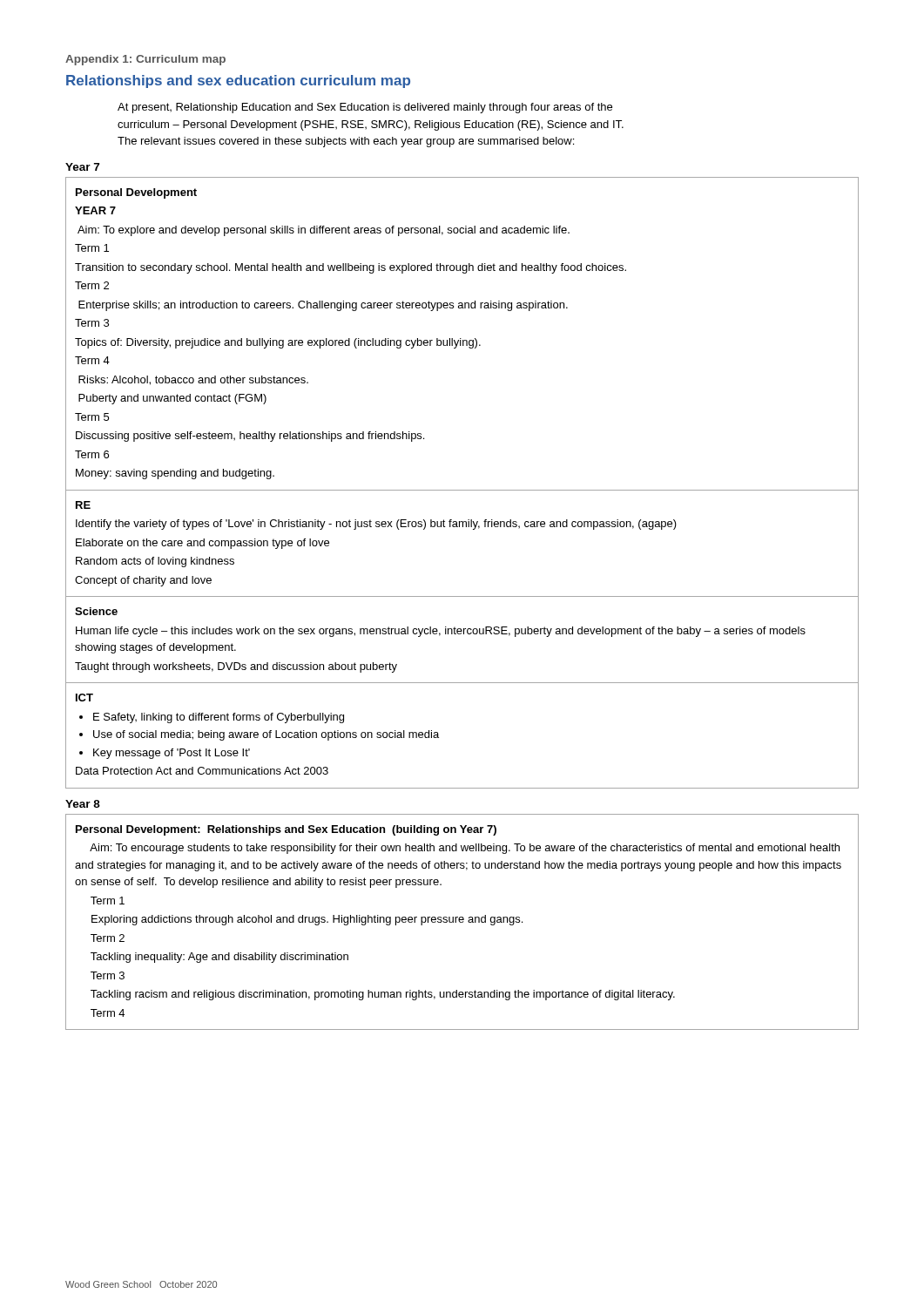The image size is (924, 1307).
Task: Select the text block that says "At present, Relationship Education and Sex"
Action: click(371, 124)
